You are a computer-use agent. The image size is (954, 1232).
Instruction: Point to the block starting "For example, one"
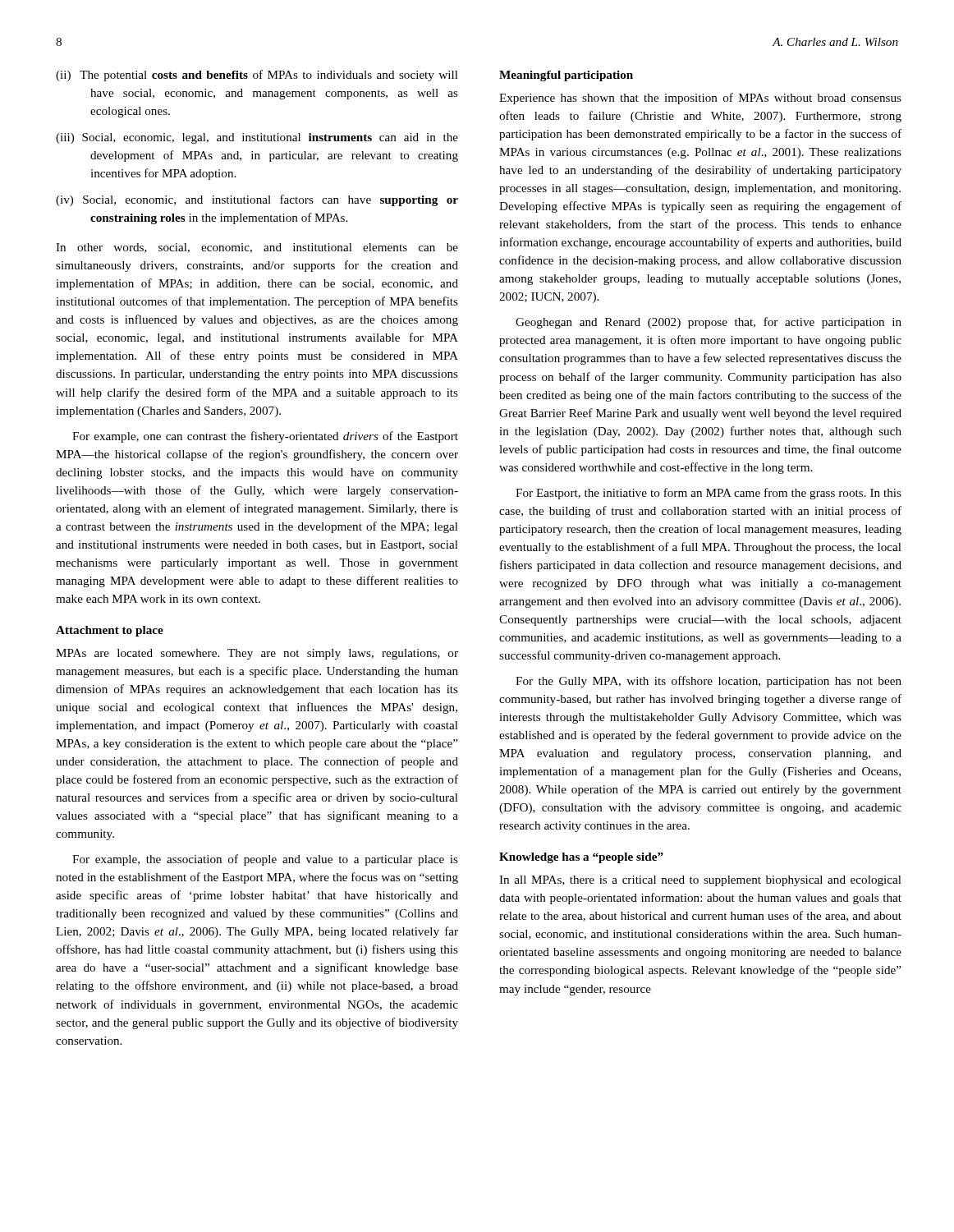(x=257, y=517)
